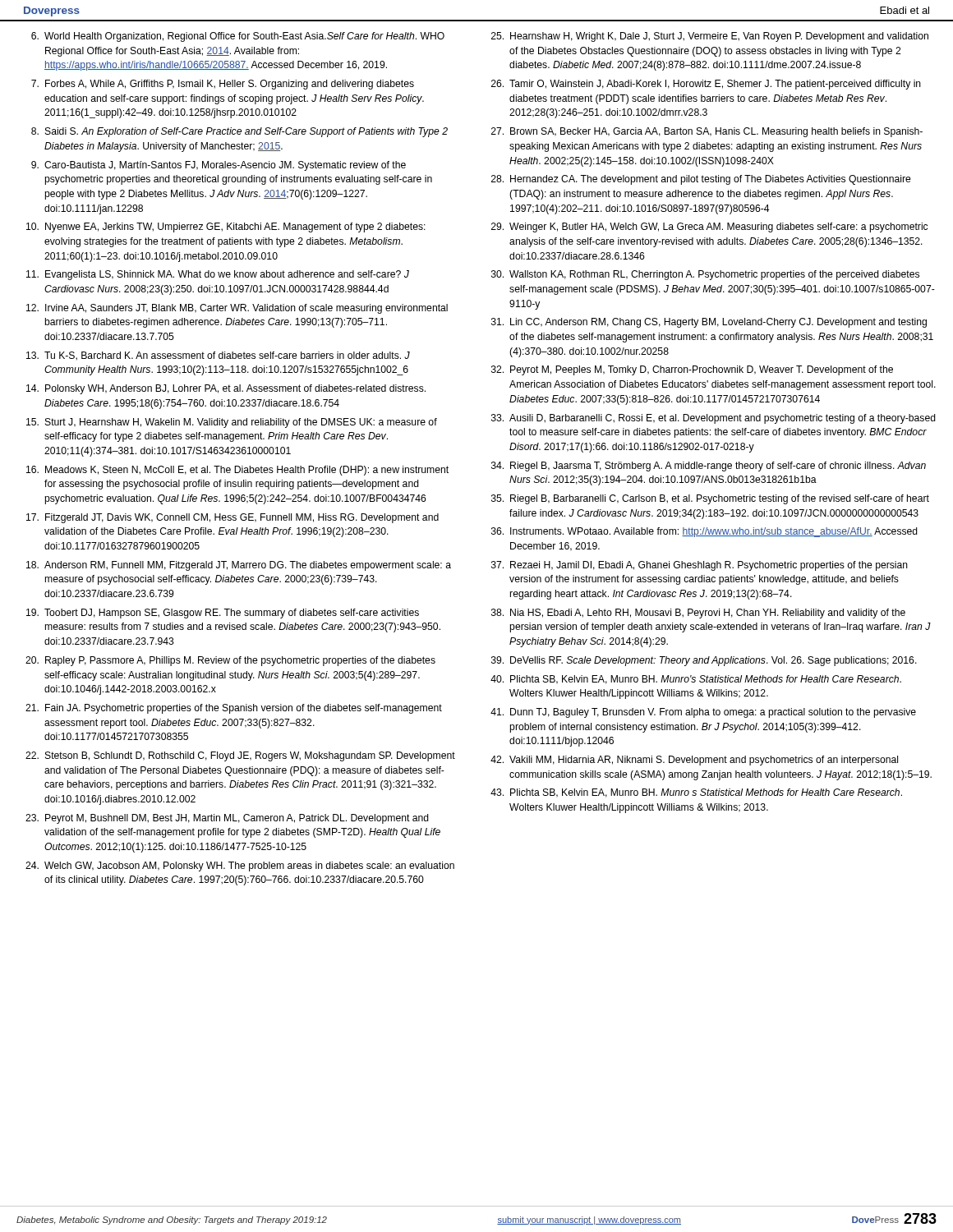Where is the passage that starts "36. Instruments. WPotaao."?

[709, 540]
